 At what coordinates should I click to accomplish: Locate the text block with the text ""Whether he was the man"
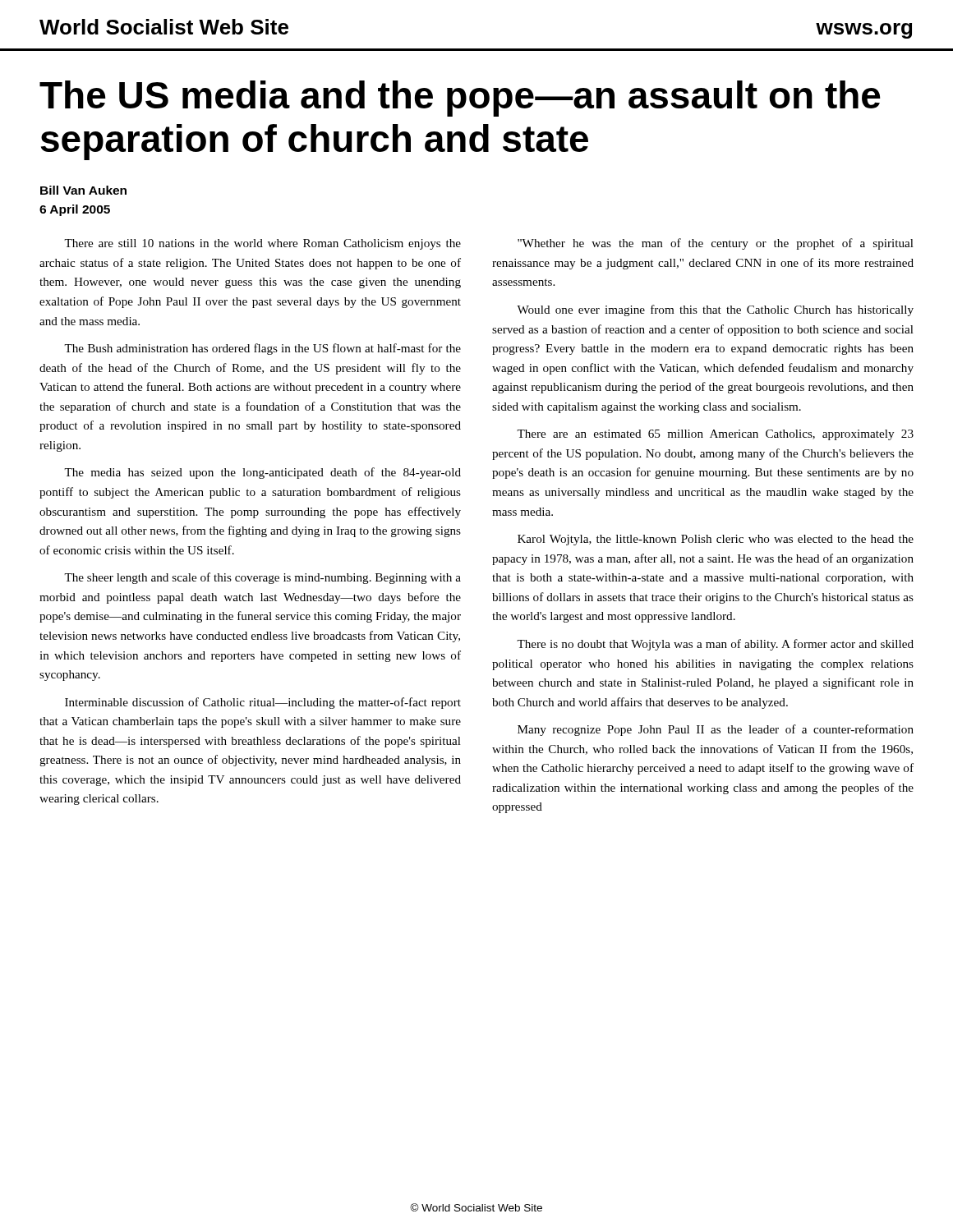[x=703, y=262]
